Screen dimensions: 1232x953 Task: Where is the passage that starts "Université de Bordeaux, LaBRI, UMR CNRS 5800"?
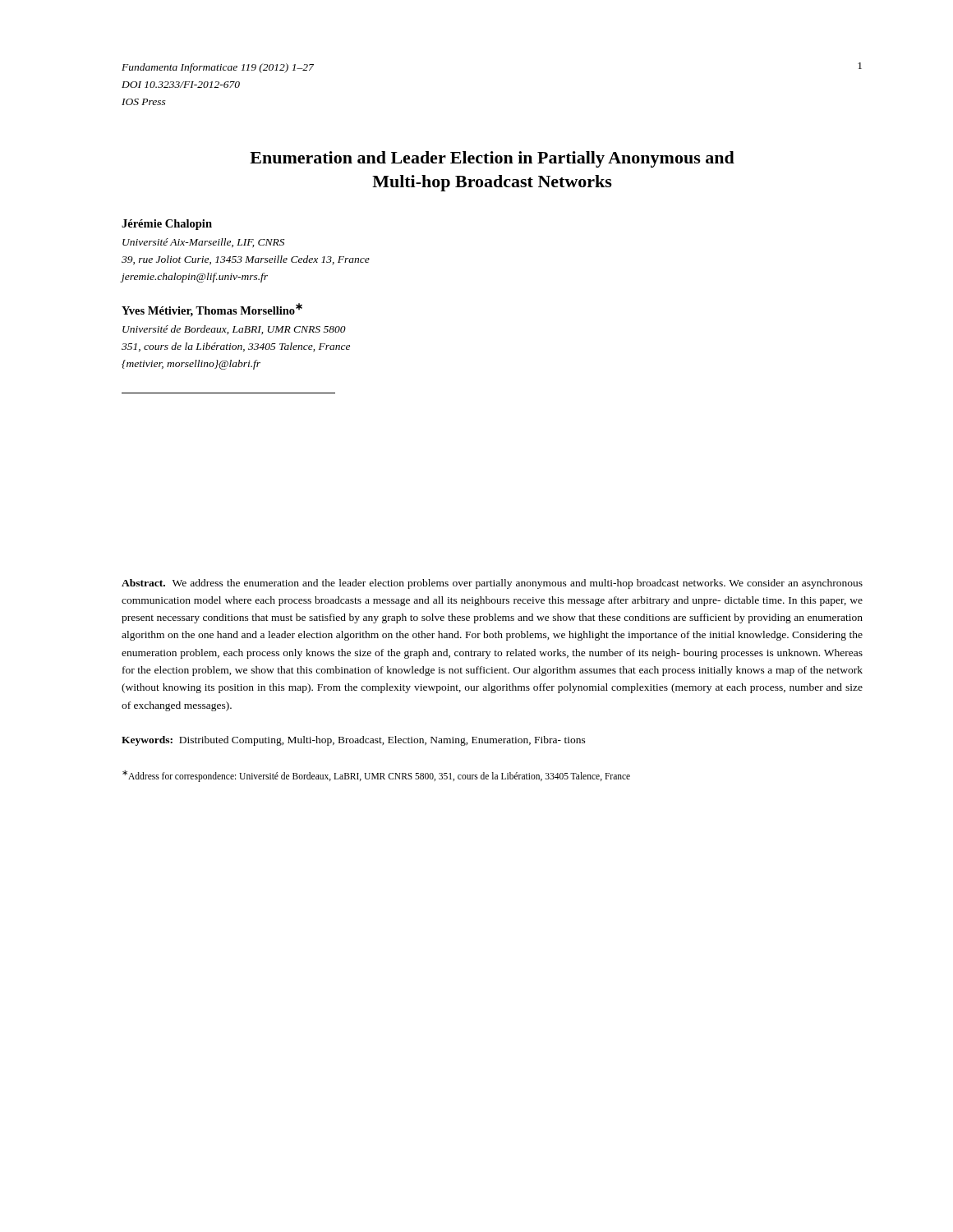pos(236,346)
